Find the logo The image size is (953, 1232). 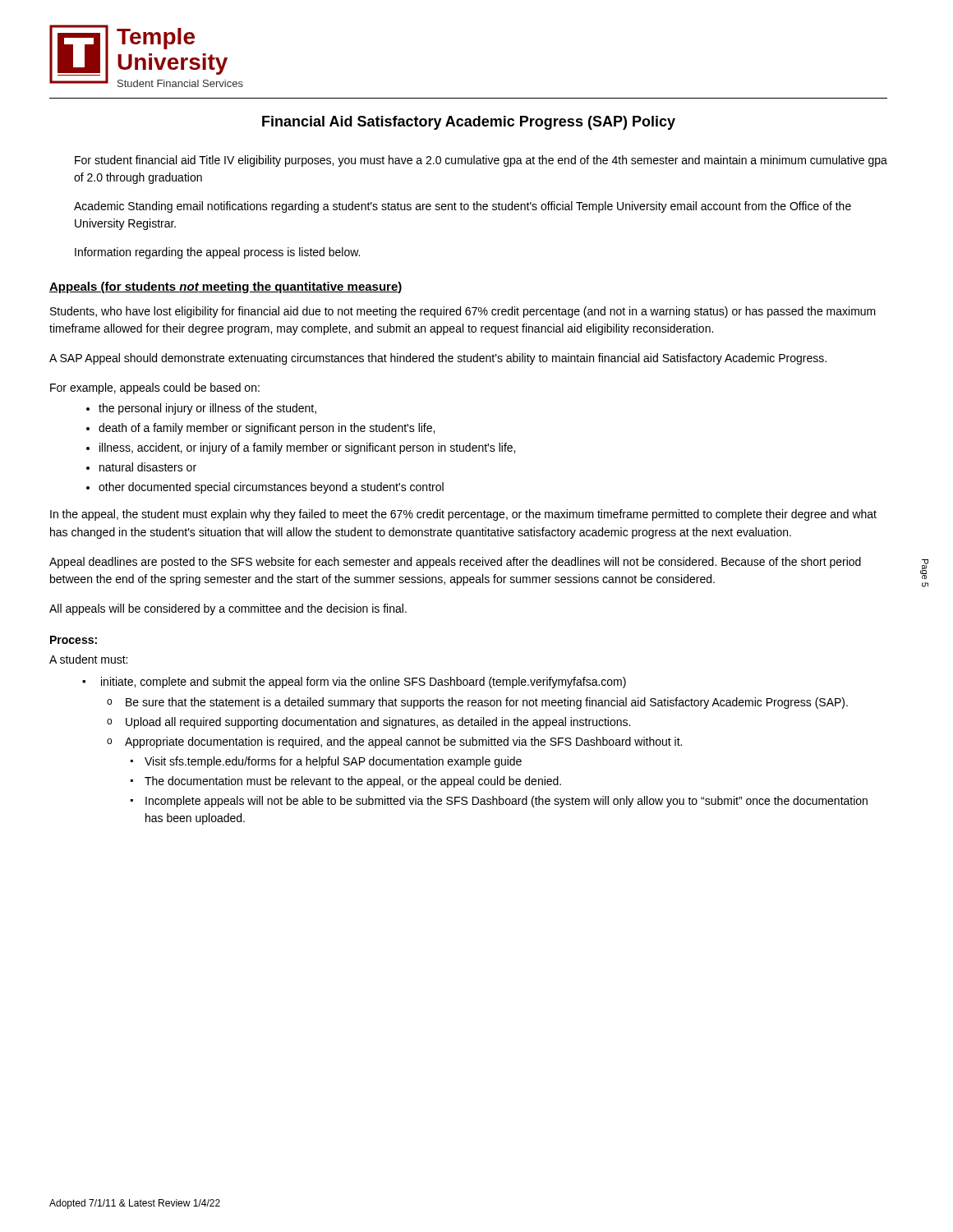468,57
